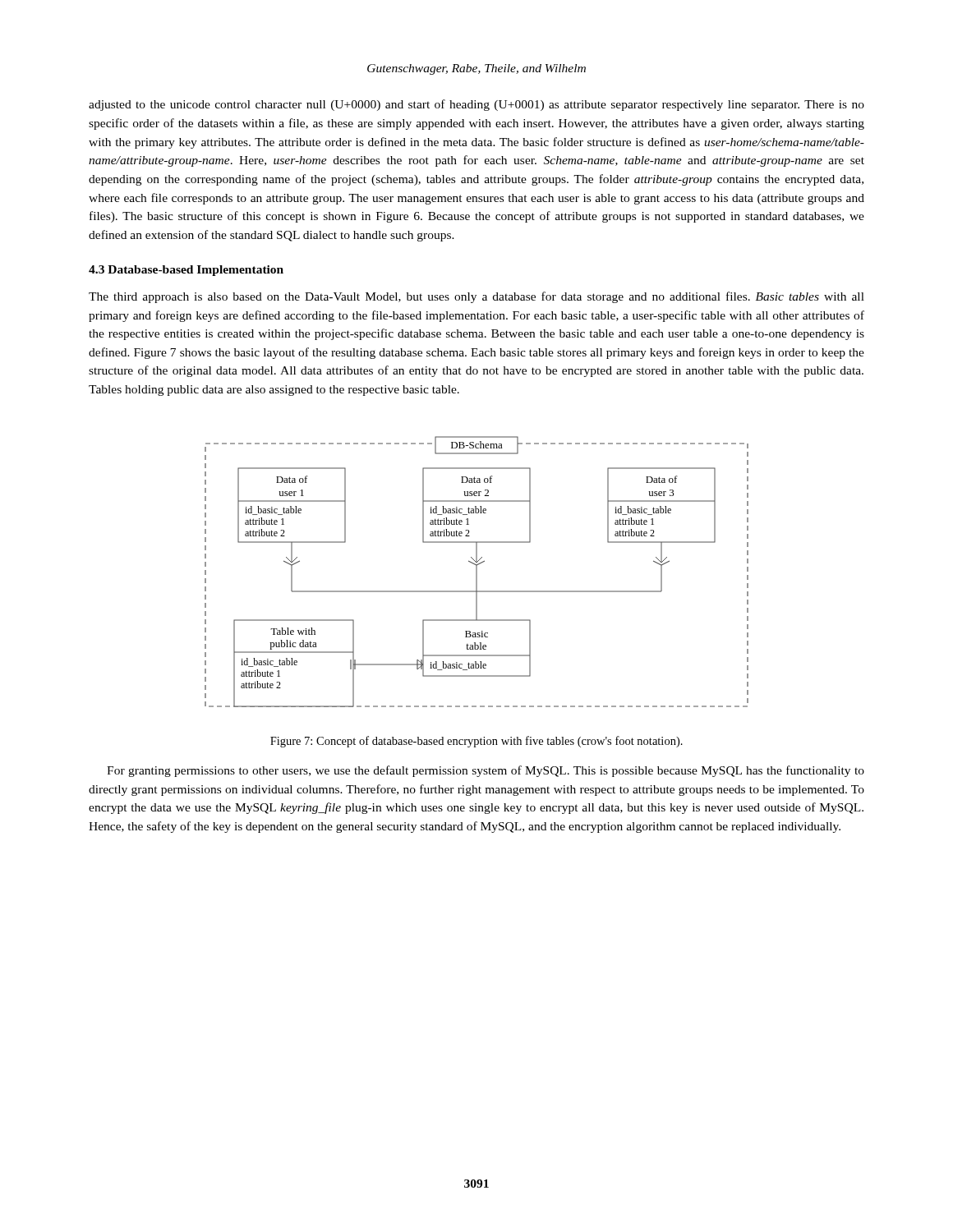This screenshot has width=953, height=1232.
Task: Locate the text block with the text "adjusted to the"
Action: (476, 169)
